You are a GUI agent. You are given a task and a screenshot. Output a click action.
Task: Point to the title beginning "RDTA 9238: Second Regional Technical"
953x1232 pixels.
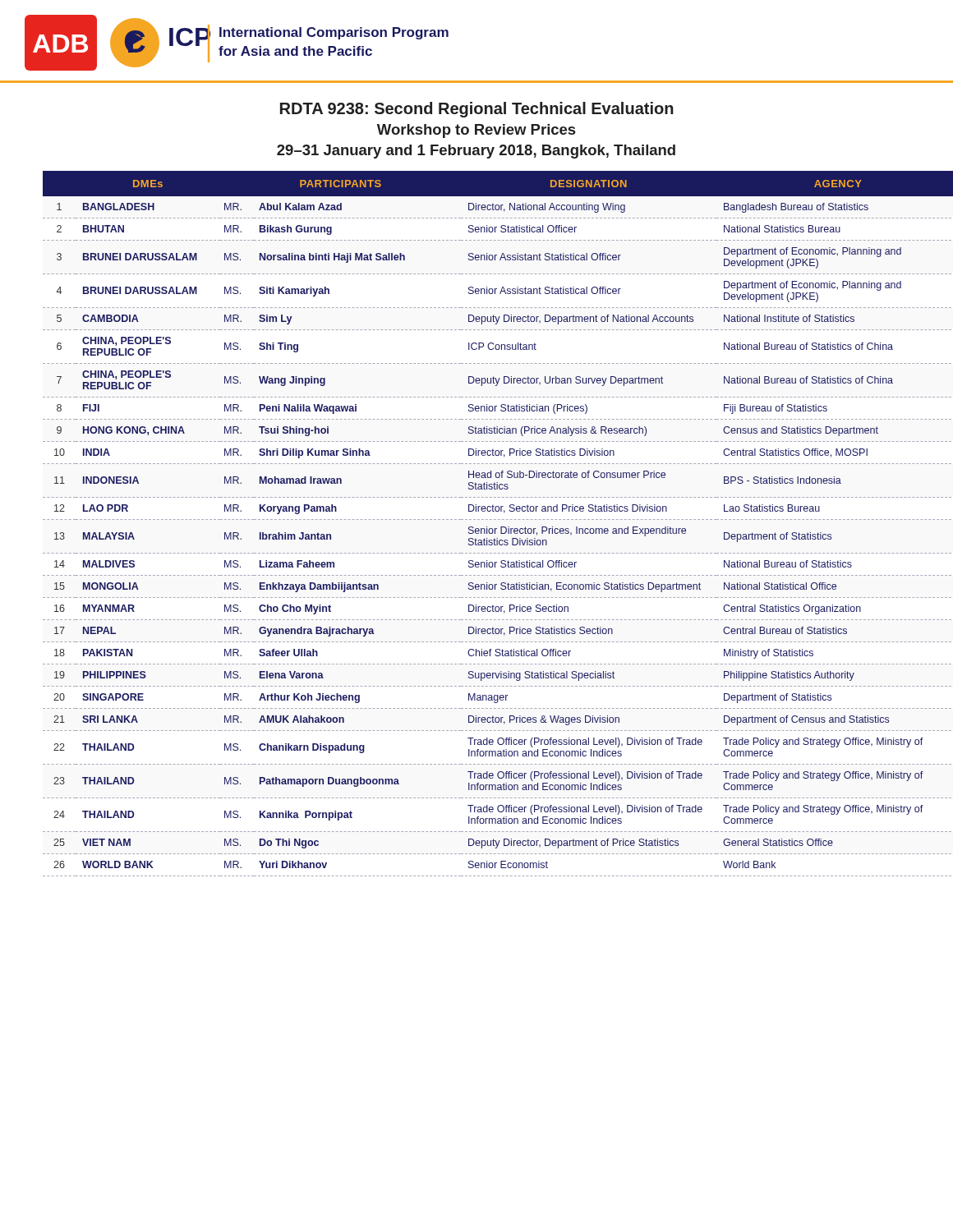click(476, 129)
